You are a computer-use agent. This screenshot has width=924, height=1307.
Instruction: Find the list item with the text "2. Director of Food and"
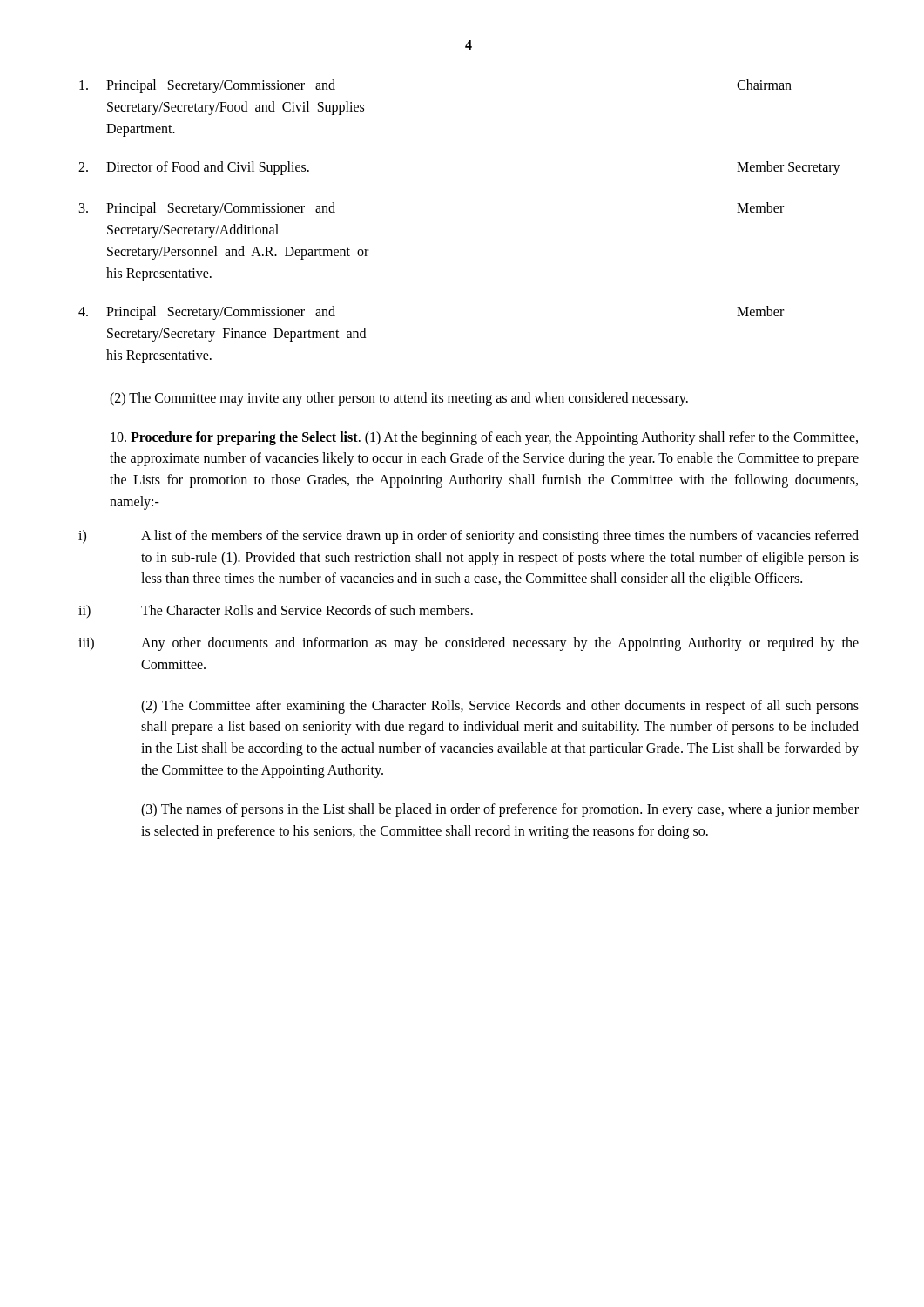click(x=209, y=168)
